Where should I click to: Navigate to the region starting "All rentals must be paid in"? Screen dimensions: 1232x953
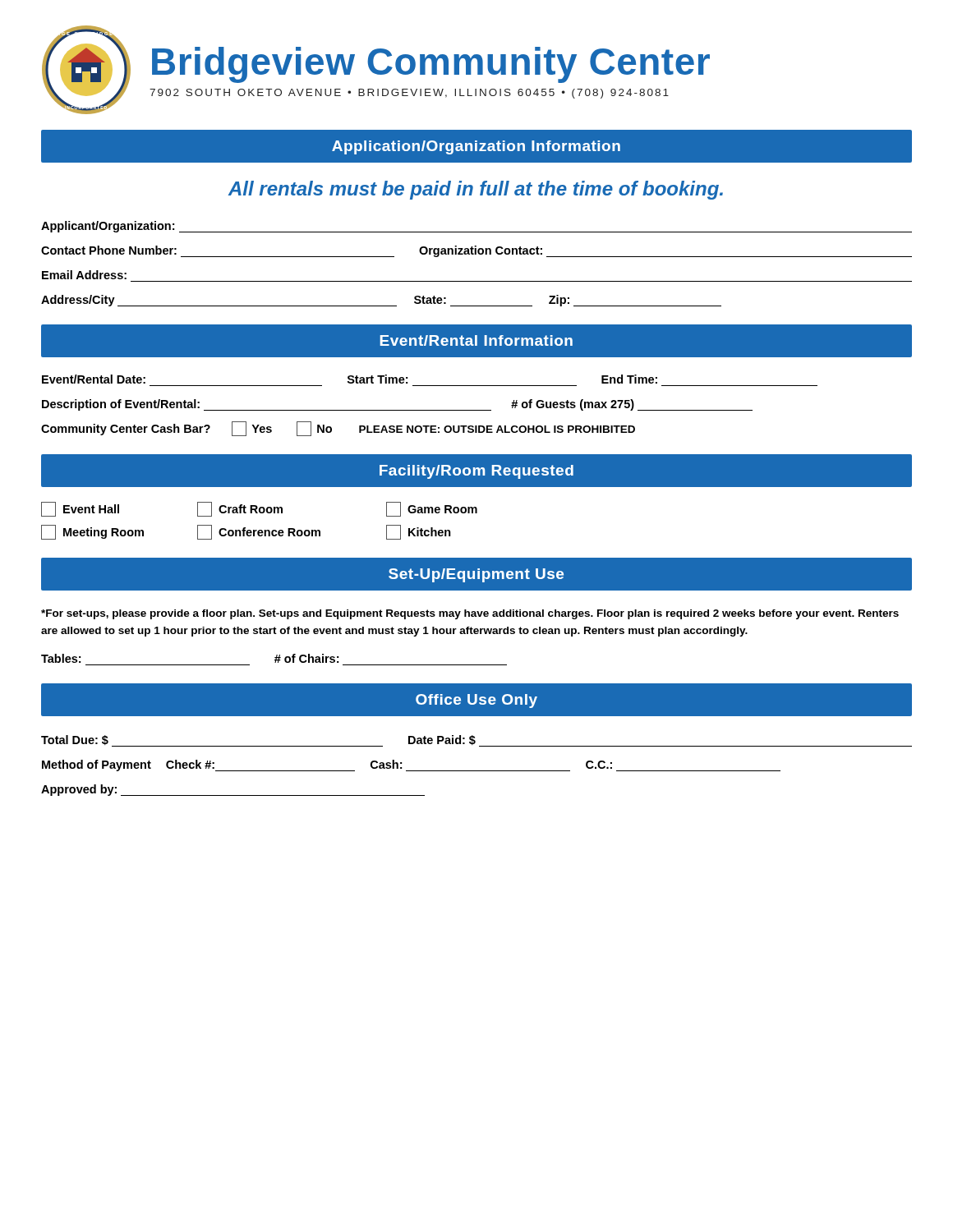(x=476, y=188)
